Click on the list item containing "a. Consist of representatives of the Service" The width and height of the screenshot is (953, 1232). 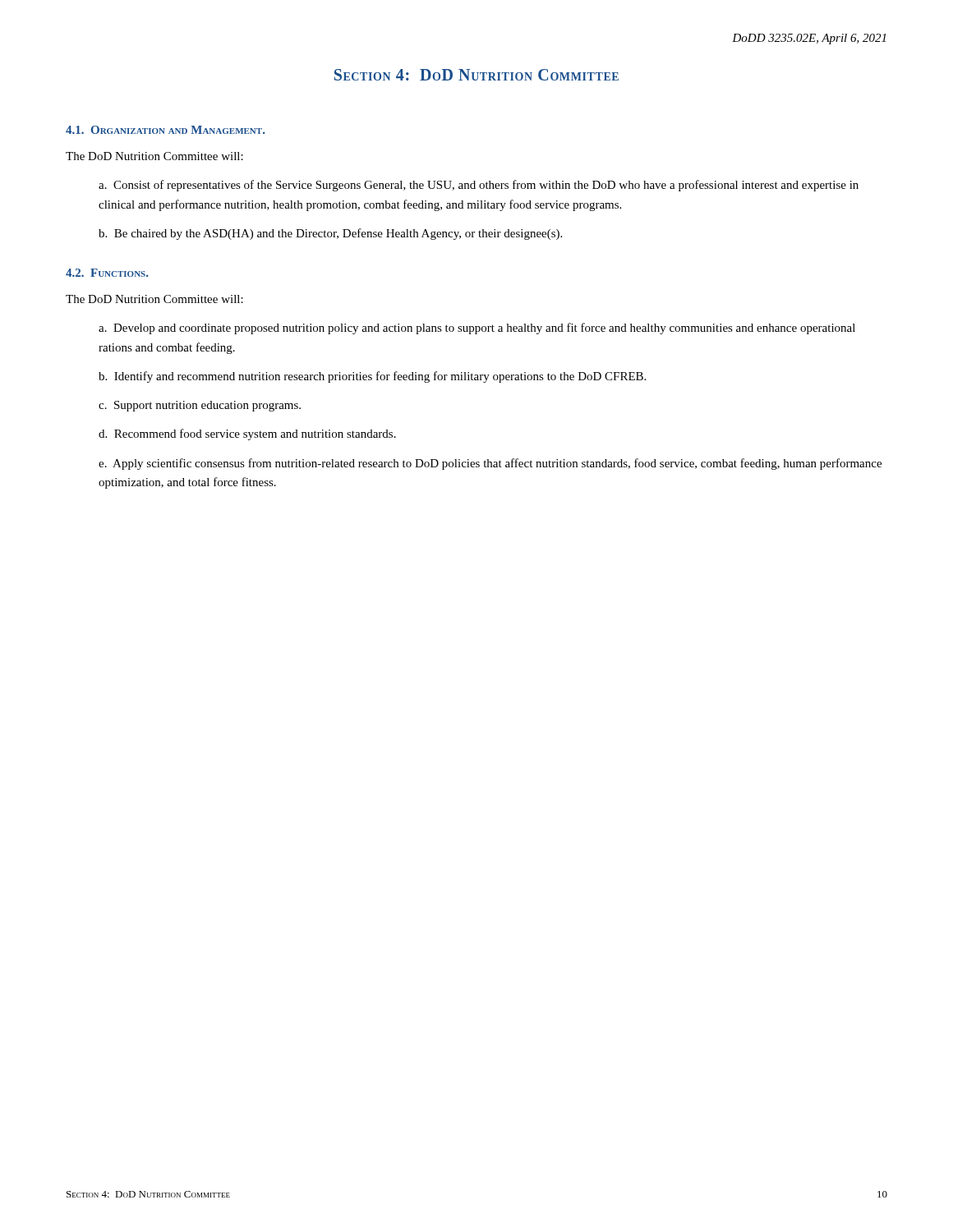pos(479,195)
